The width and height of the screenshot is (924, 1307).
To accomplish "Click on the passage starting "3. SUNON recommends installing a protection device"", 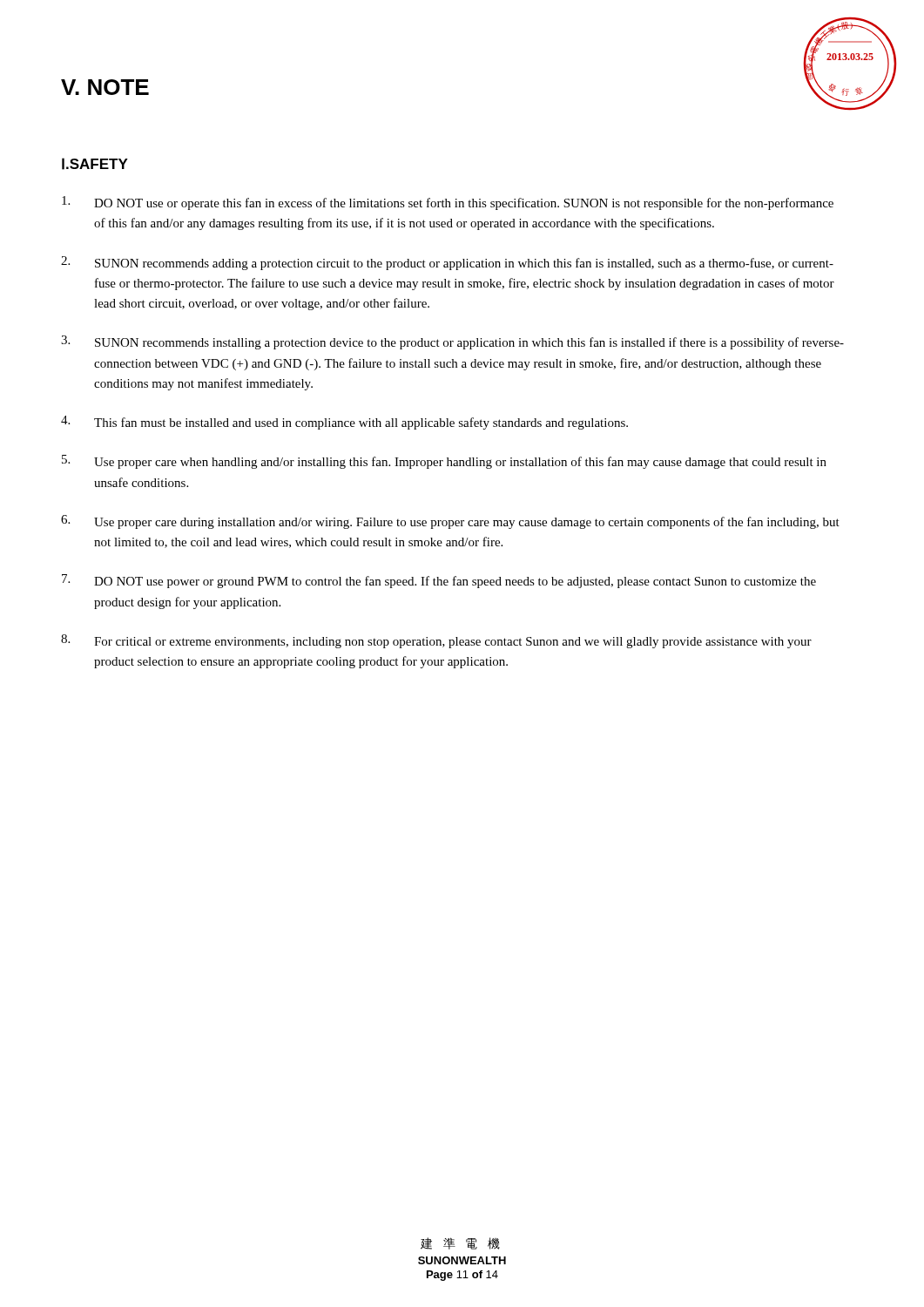I will coord(453,363).
